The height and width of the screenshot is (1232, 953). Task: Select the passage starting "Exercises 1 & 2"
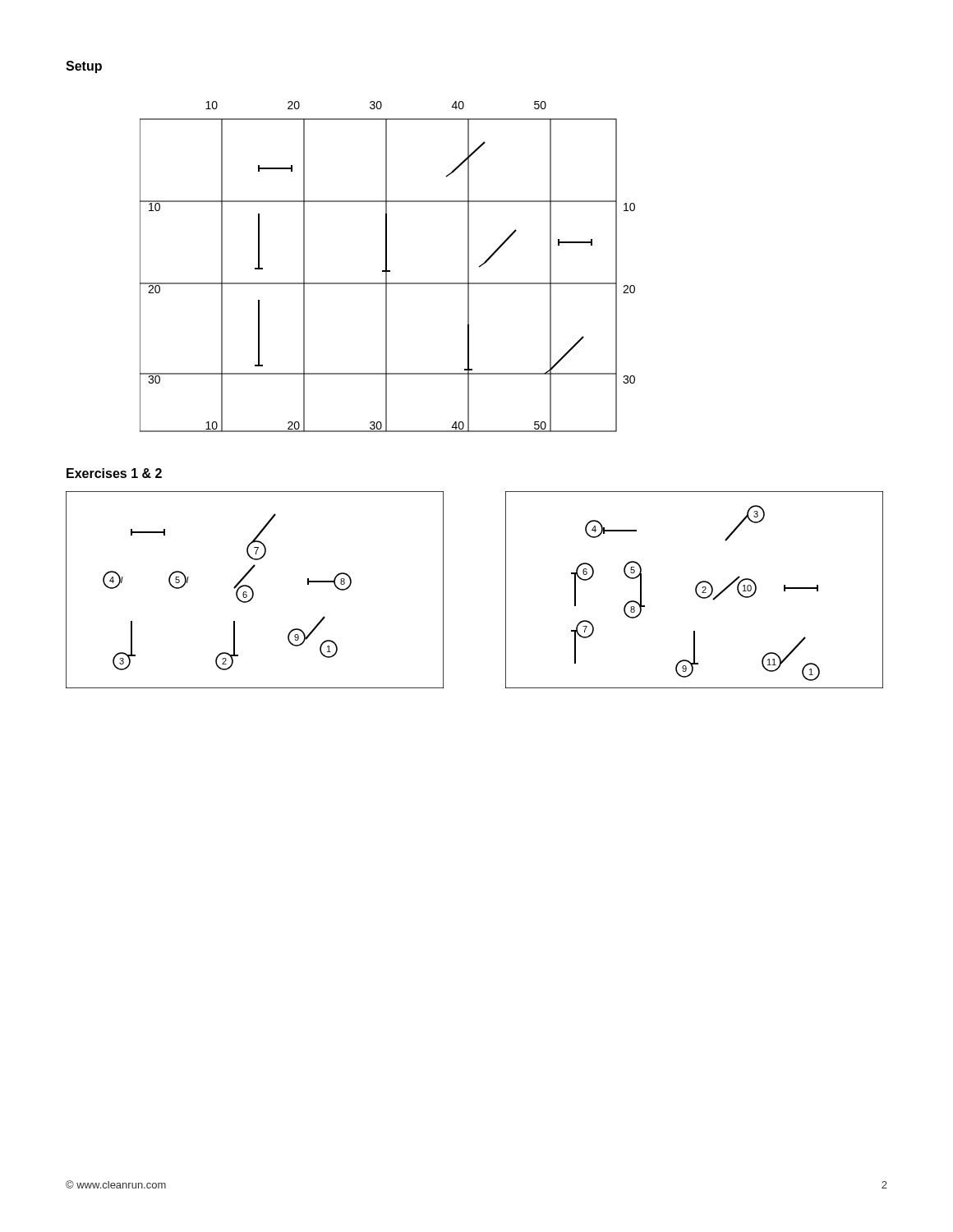coord(114,474)
